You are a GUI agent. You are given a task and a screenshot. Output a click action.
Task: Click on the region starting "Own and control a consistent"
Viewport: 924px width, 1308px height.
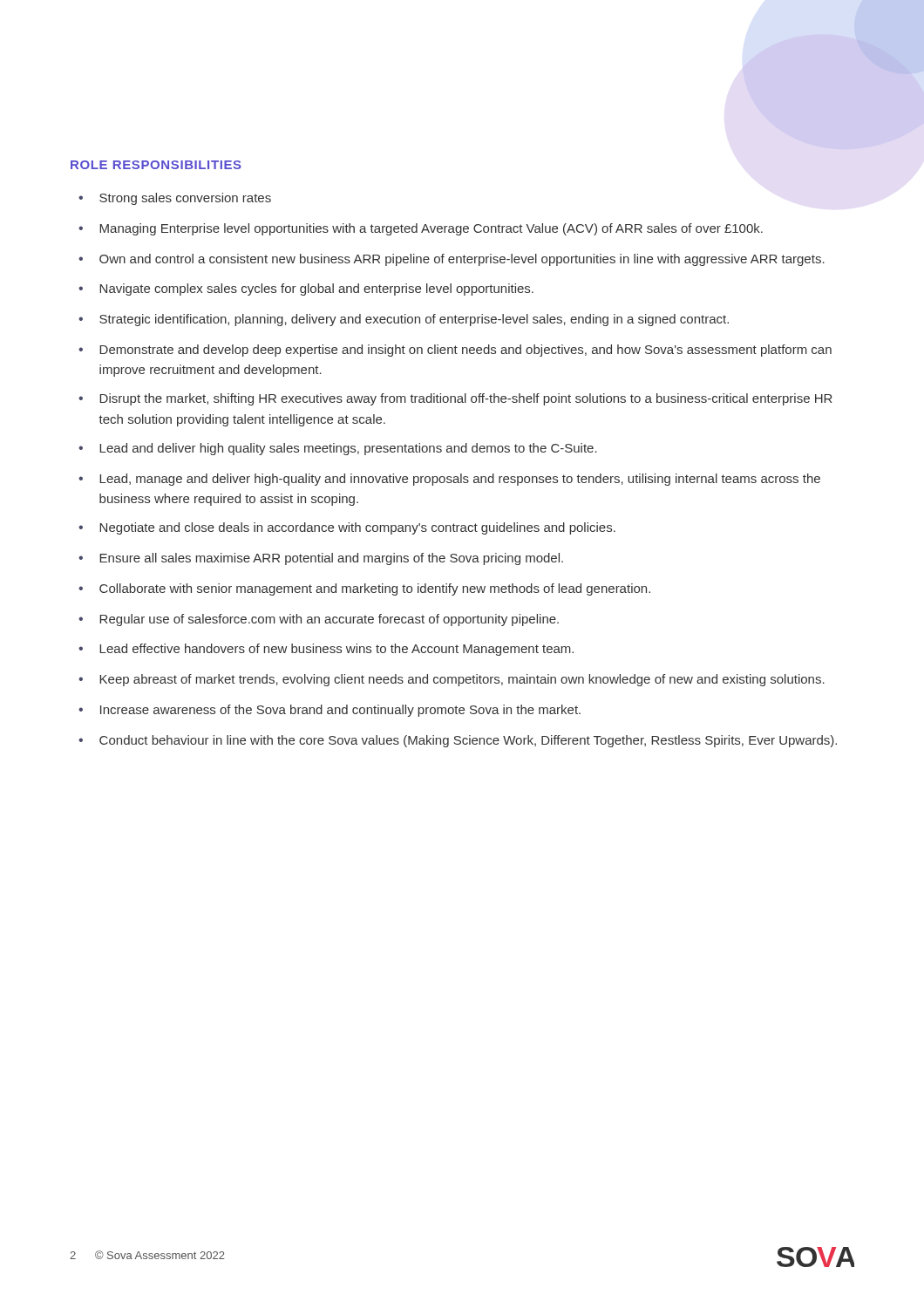pyautogui.click(x=462, y=259)
